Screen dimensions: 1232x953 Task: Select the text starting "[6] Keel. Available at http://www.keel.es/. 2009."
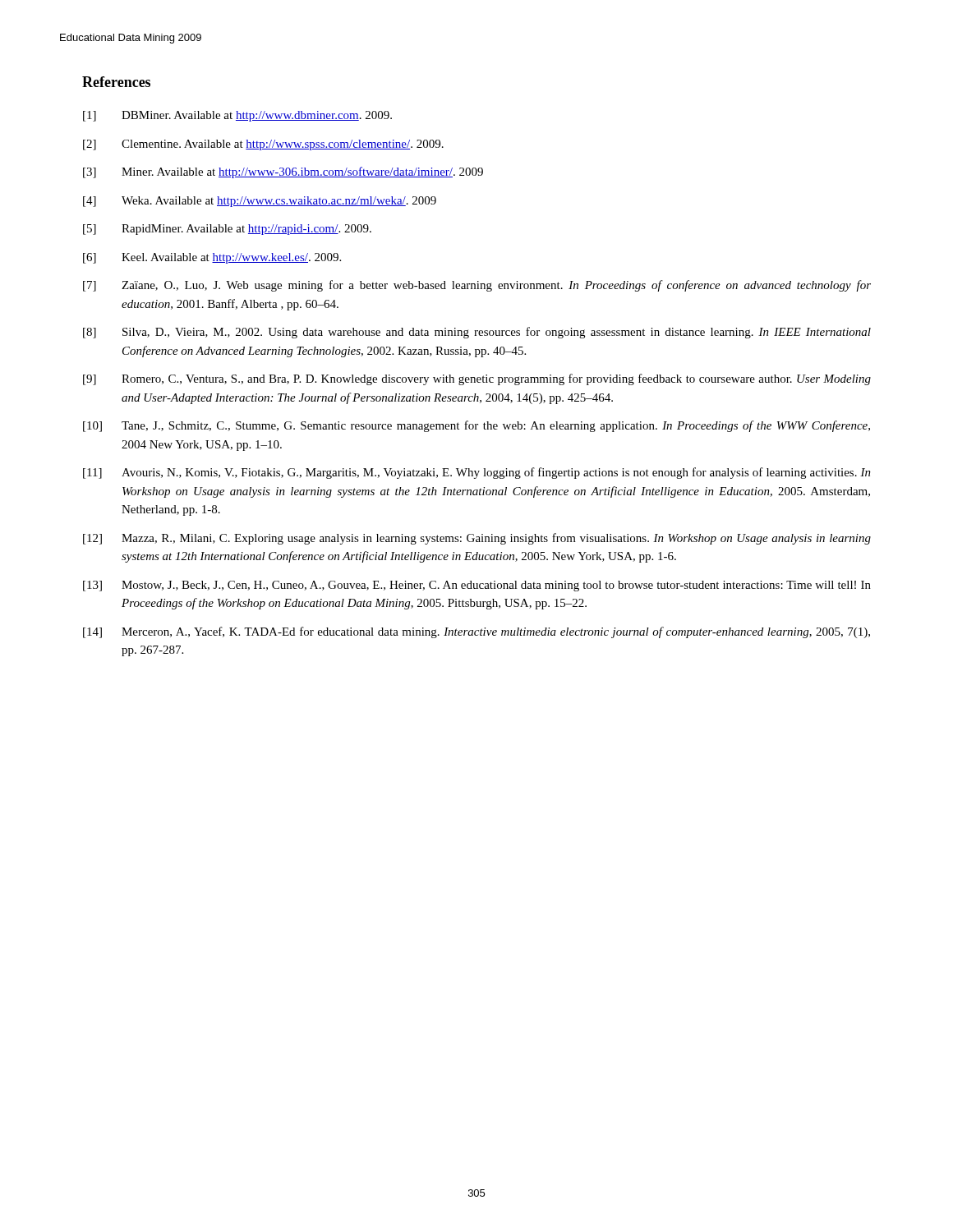coord(212,258)
